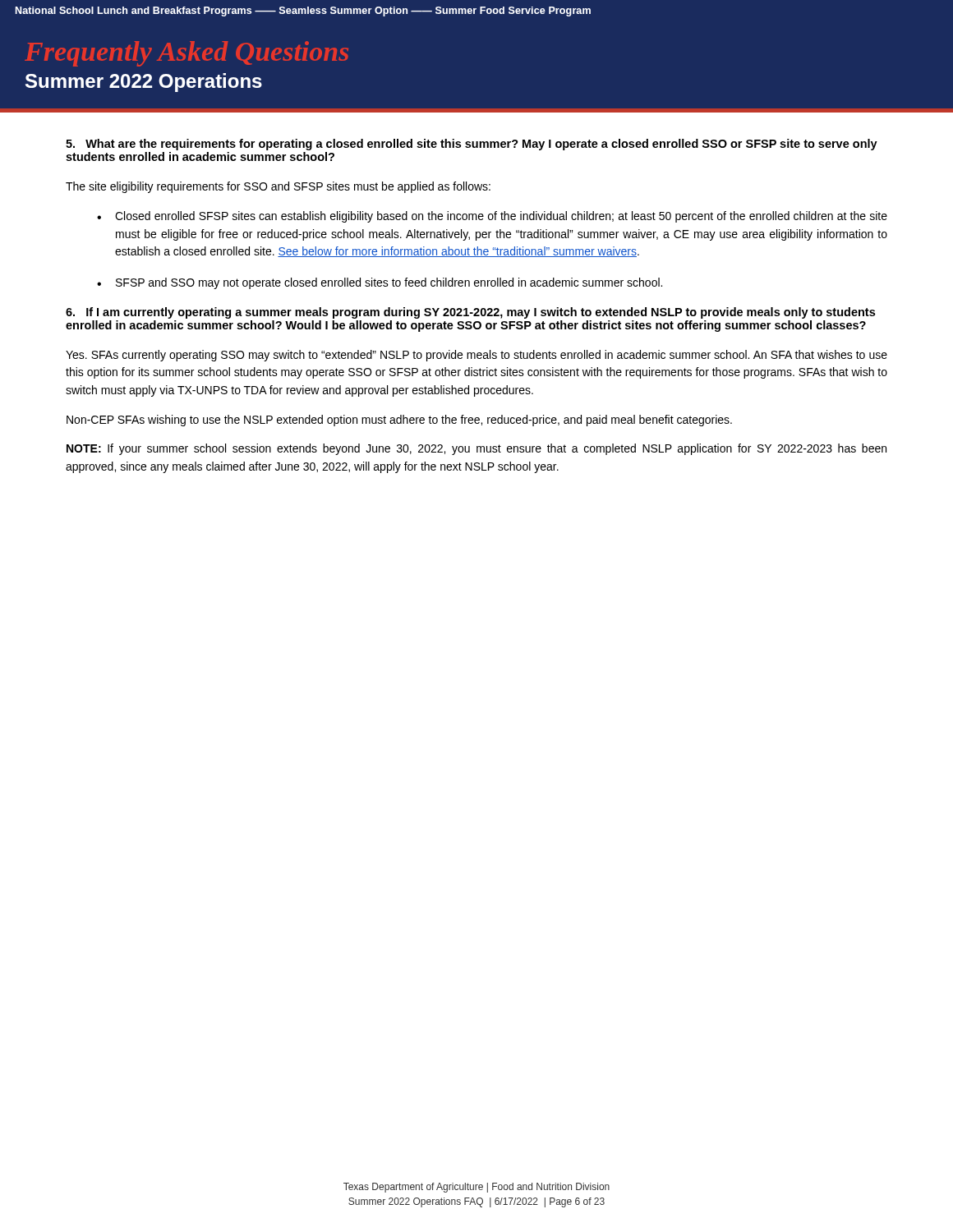Find the list item containing "SFSP and SSO may not operate"
953x1232 pixels.
[x=389, y=282]
